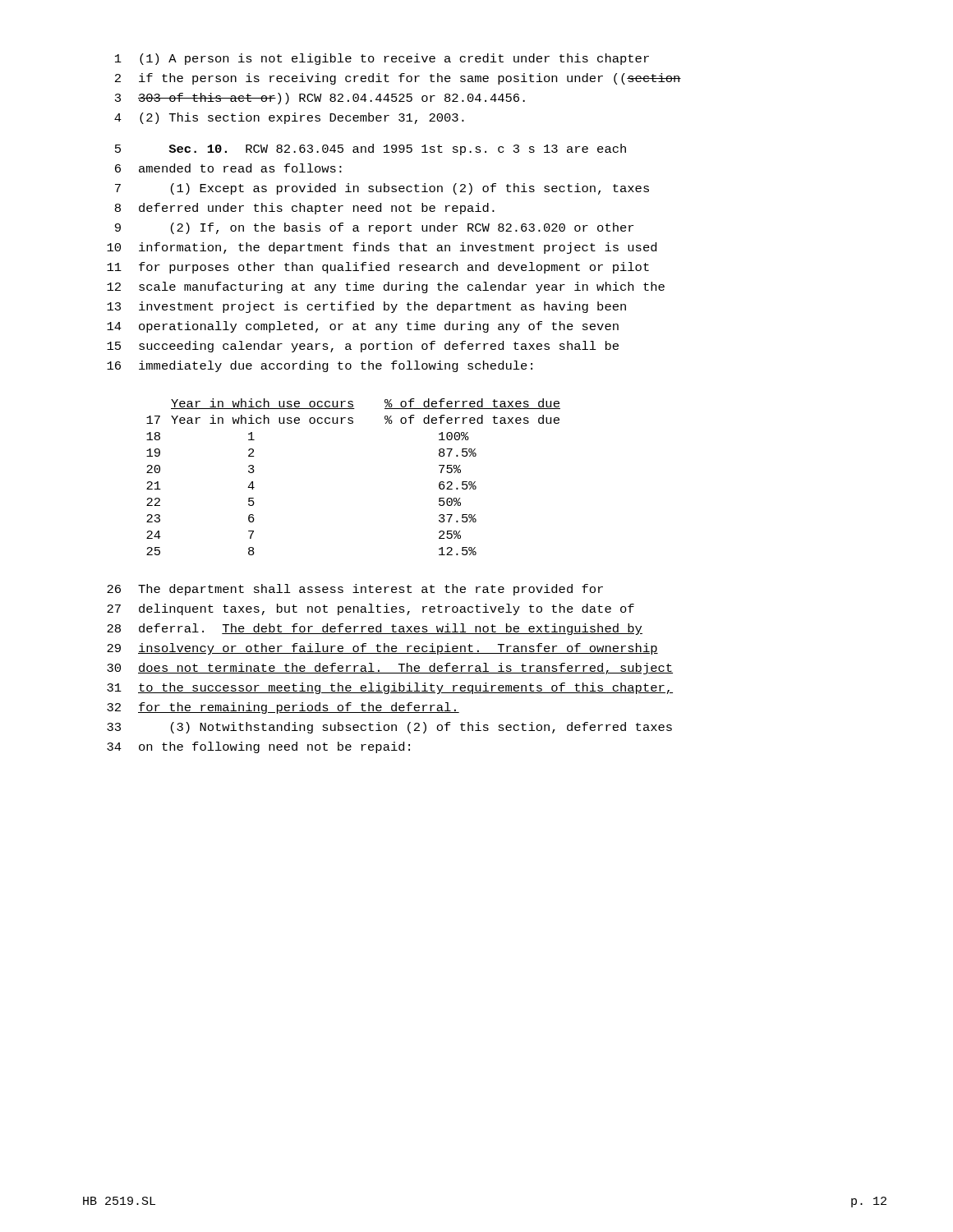953x1232 pixels.
Task: Select the text starting "15 succeeding calendar"
Action: [485, 347]
